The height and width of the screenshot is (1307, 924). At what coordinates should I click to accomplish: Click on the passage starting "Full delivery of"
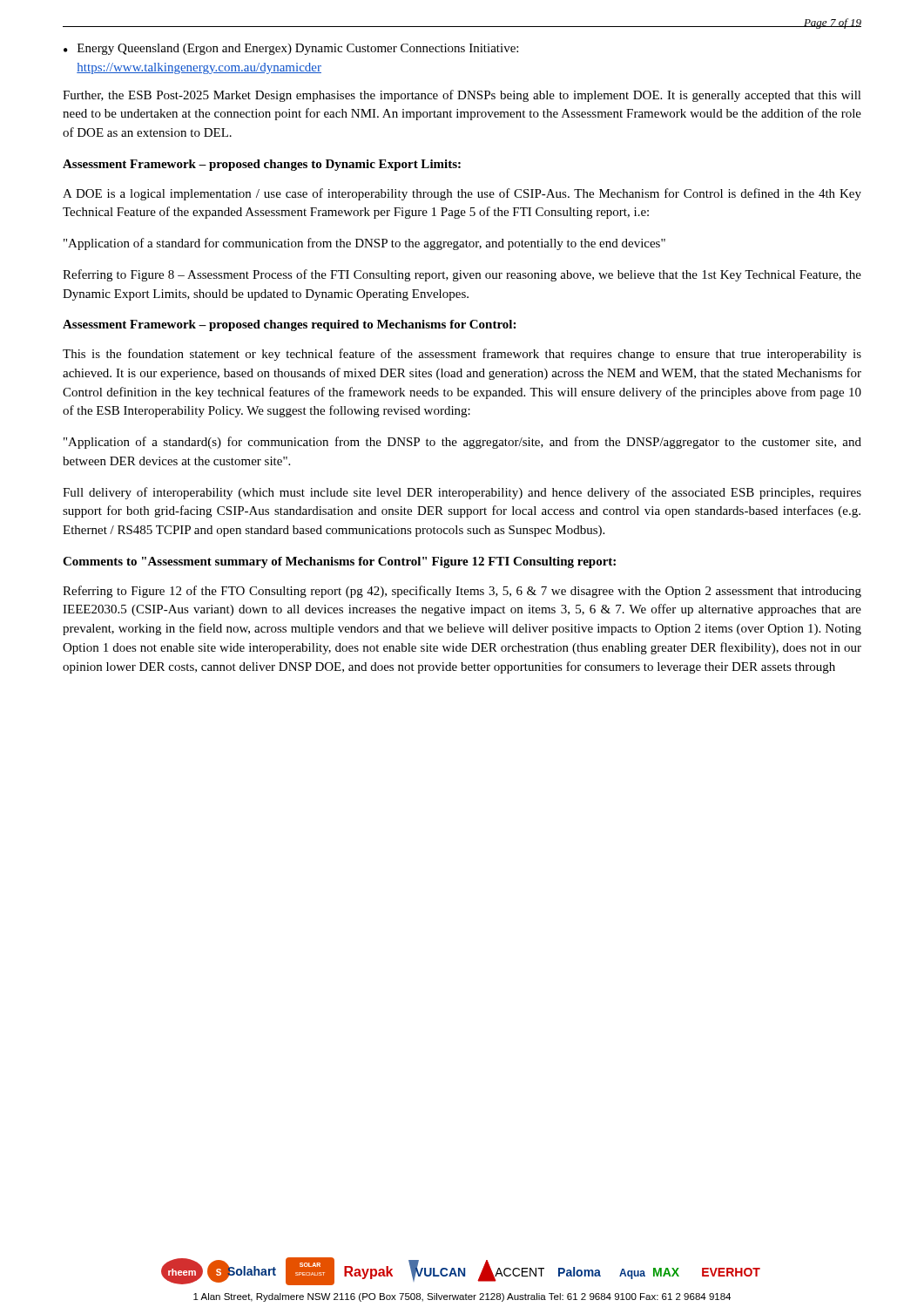click(x=462, y=511)
